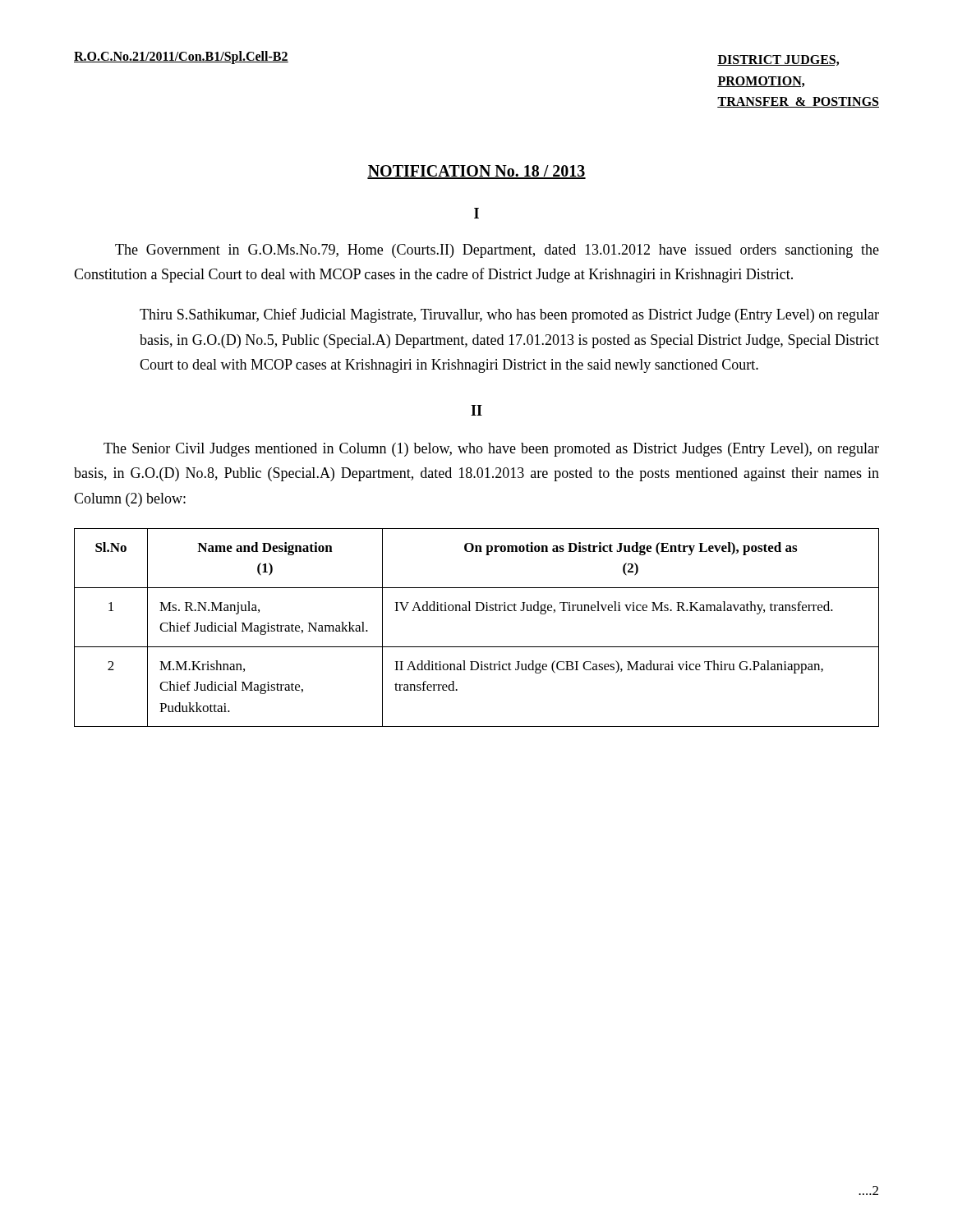This screenshot has width=953, height=1232.
Task: Click on the title containing "NOTIFICATION No. 18 / 2013"
Action: (x=476, y=171)
